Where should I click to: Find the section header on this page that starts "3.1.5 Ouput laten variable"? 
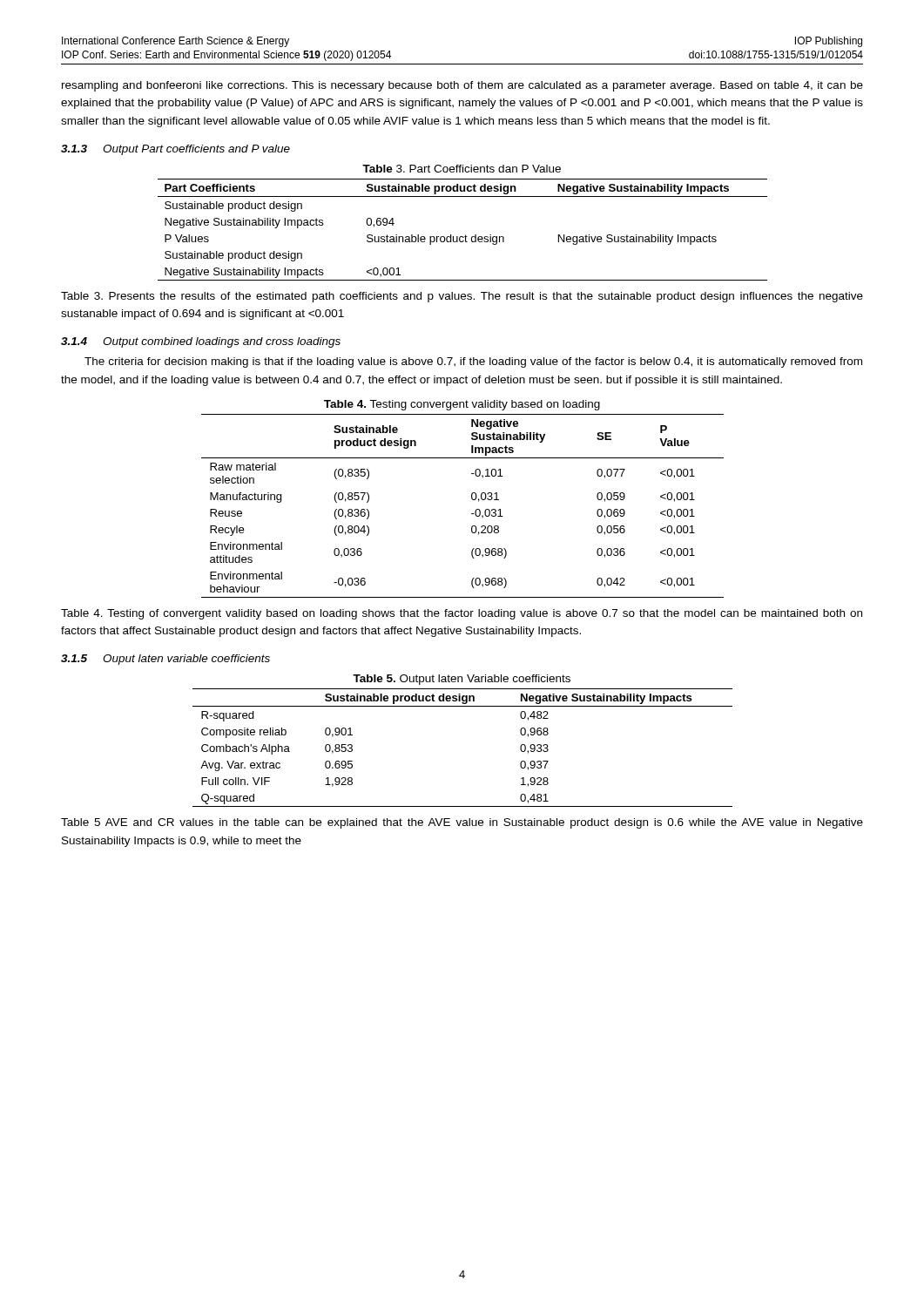(166, 658)
